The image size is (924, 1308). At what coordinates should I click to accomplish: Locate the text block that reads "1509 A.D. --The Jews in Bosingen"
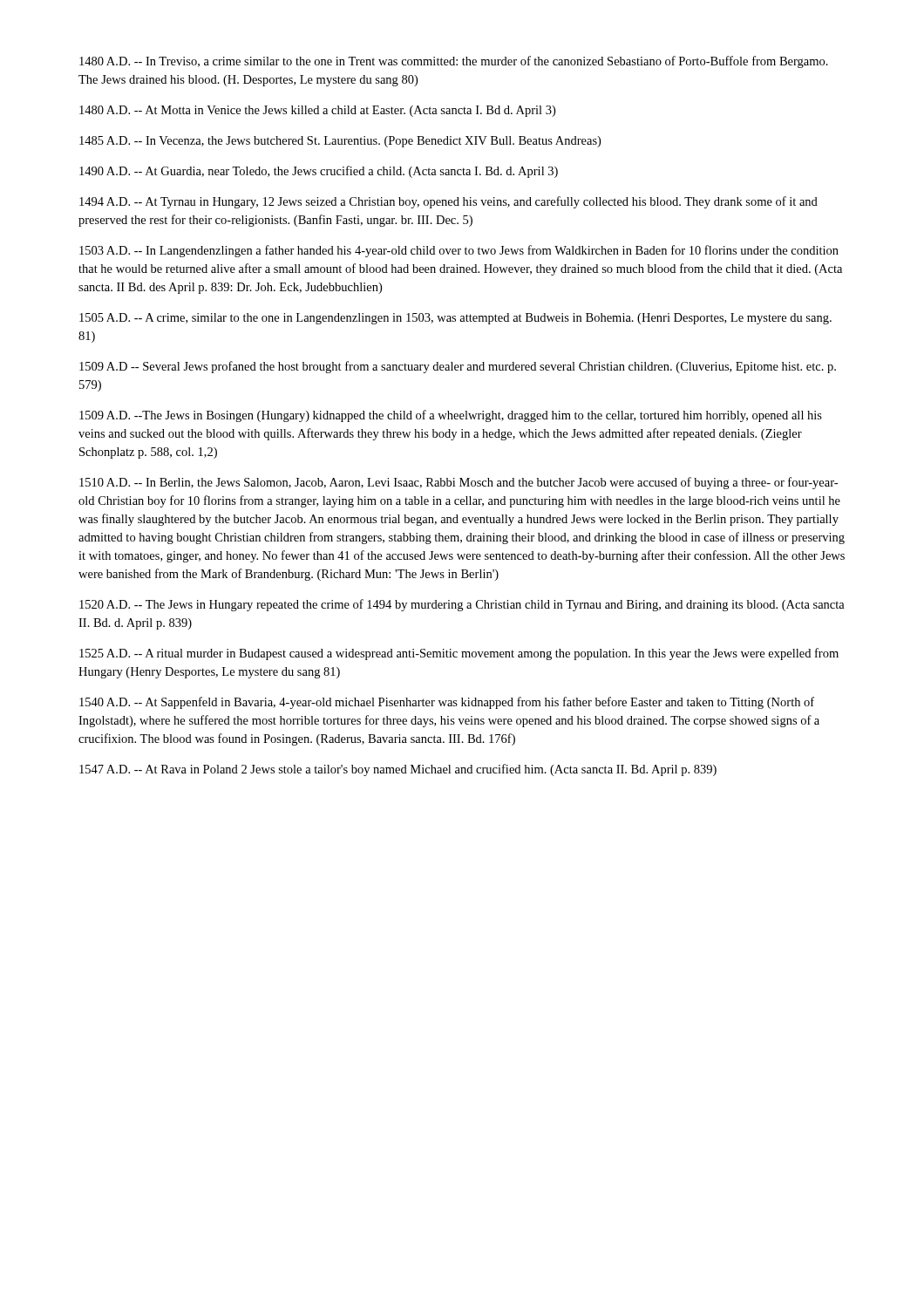pos(450,434)
